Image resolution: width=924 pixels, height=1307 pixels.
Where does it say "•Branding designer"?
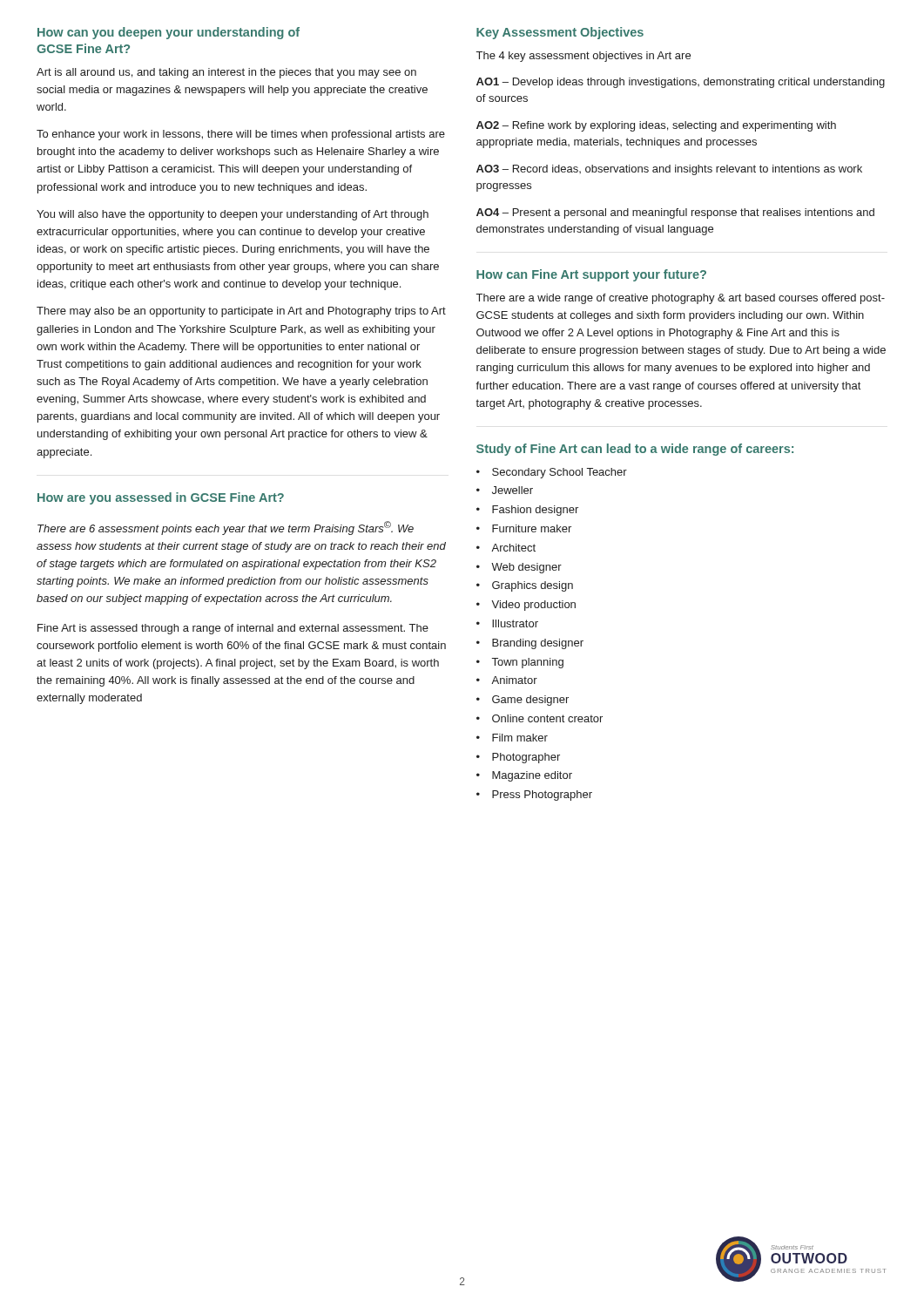[530, 643]
